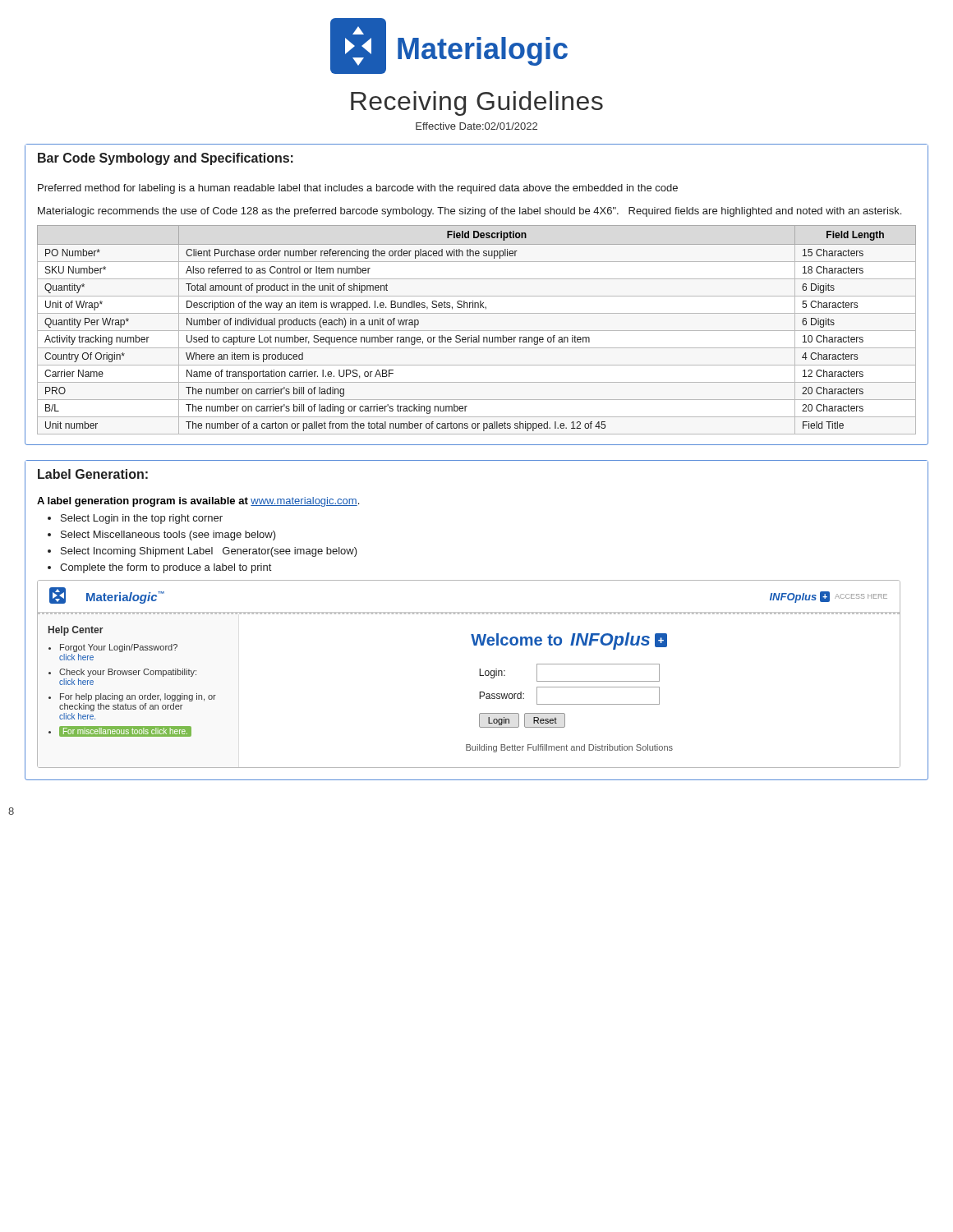Select the text starting "Materialogic recommends the use of Code 128 as"
This screenshot has height=1232, width=953.
476,210
